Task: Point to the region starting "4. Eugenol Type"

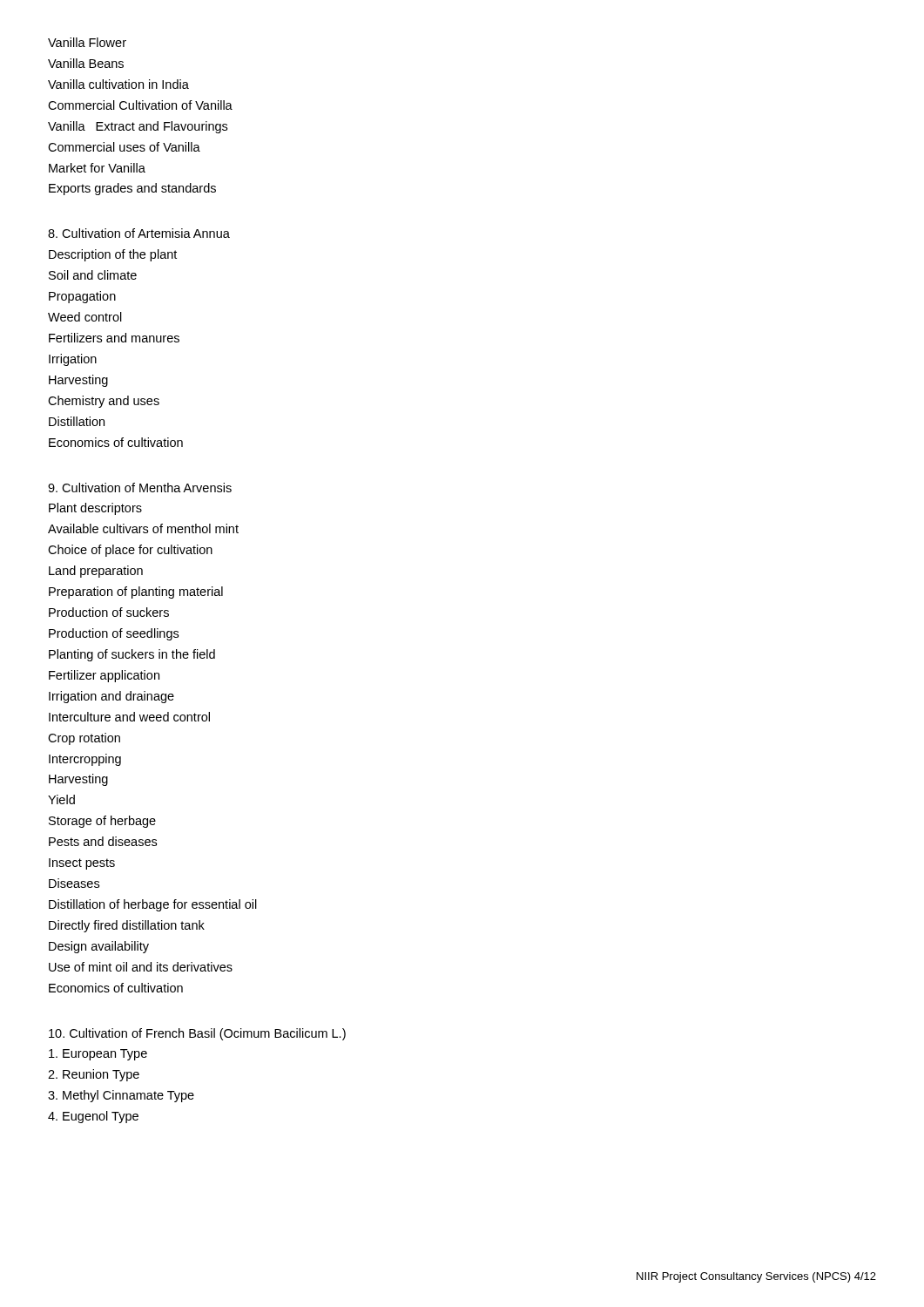Action: coord(93,1117)
